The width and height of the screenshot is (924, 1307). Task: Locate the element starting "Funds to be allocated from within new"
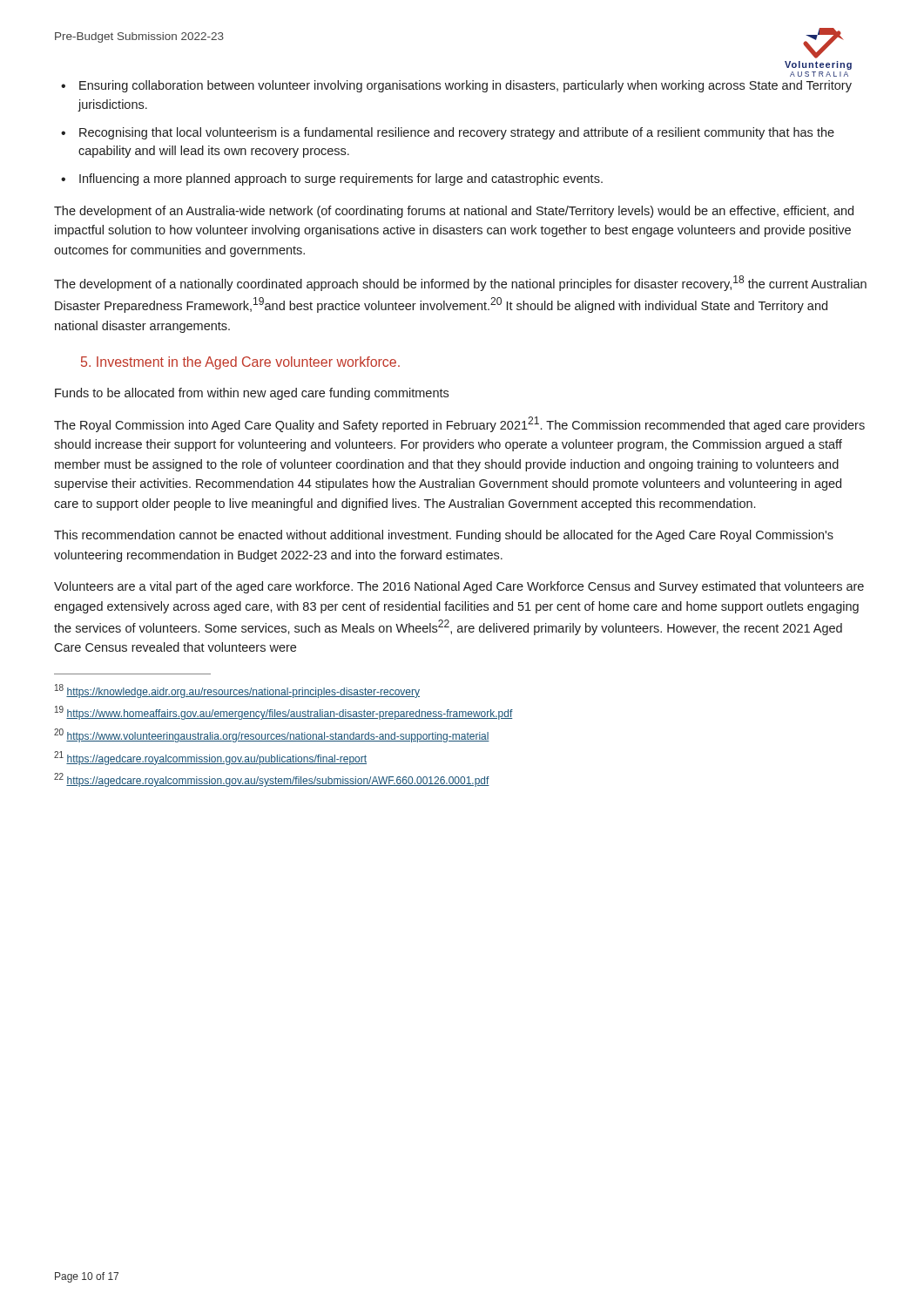coord(252,393)
